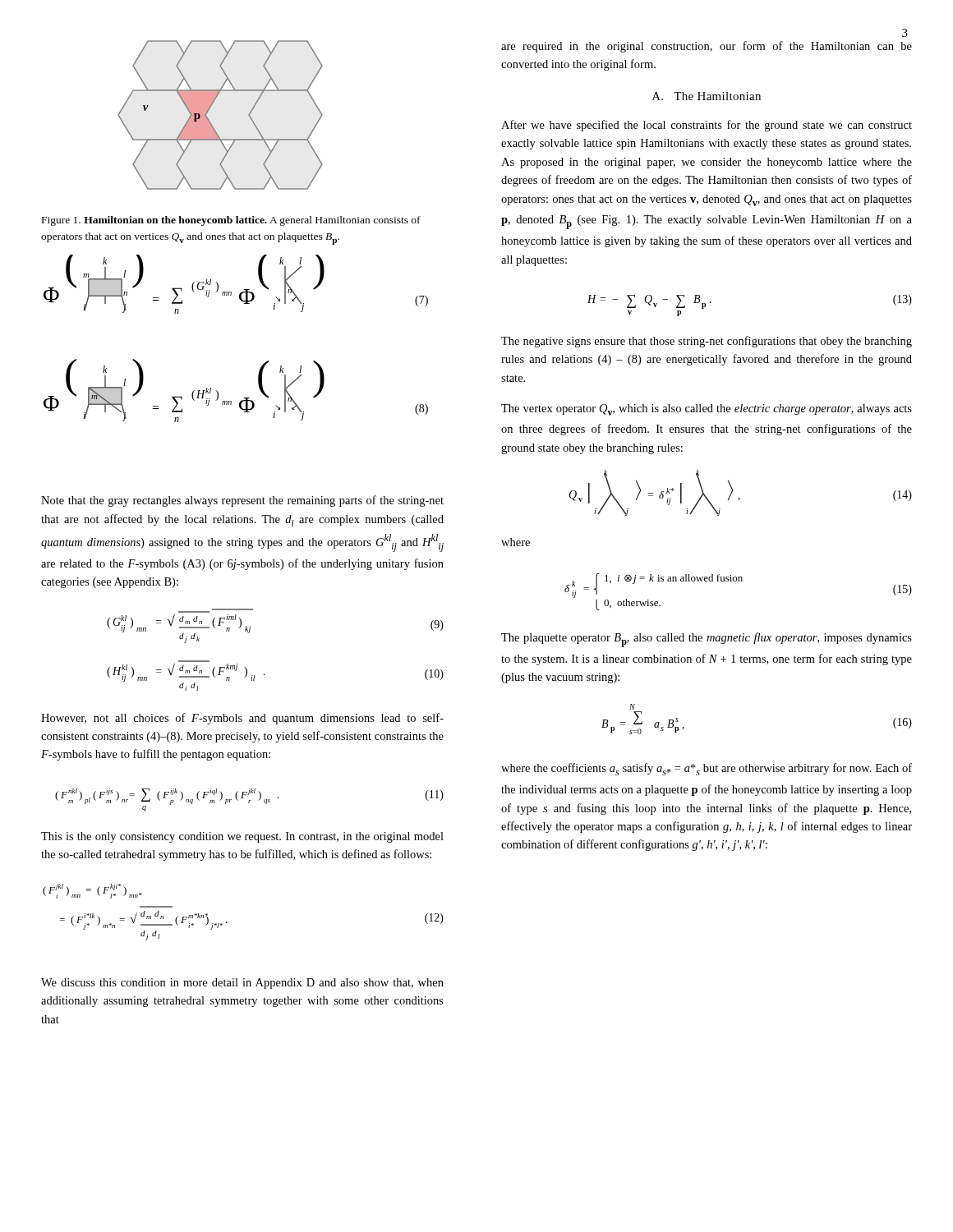Image resolution: width=953 pixels, height=1232 pixels.
Task: Locate the illustration
Action: coord(242,117)
